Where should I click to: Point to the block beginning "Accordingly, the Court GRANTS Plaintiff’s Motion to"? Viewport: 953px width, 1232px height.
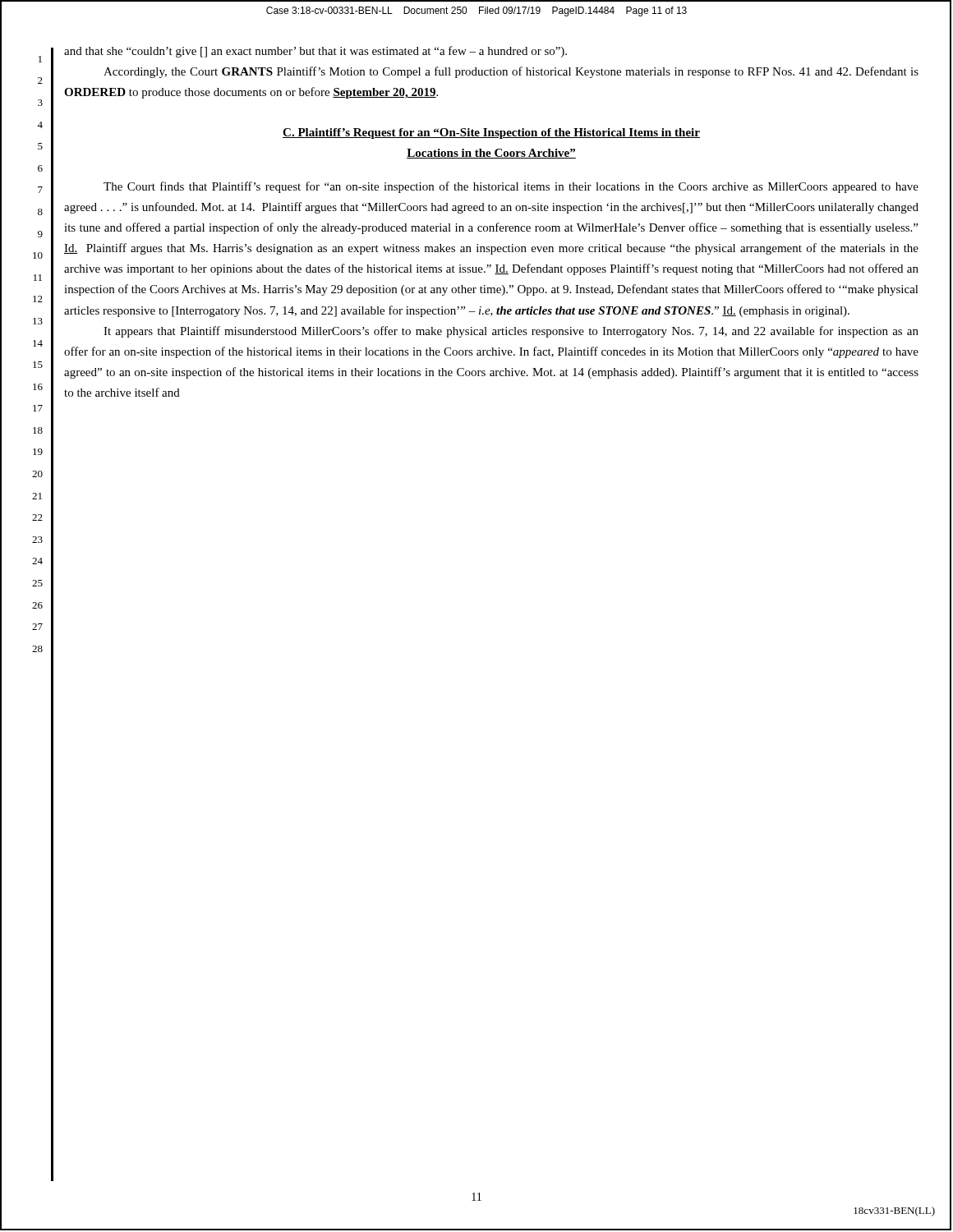coord(491,82)
